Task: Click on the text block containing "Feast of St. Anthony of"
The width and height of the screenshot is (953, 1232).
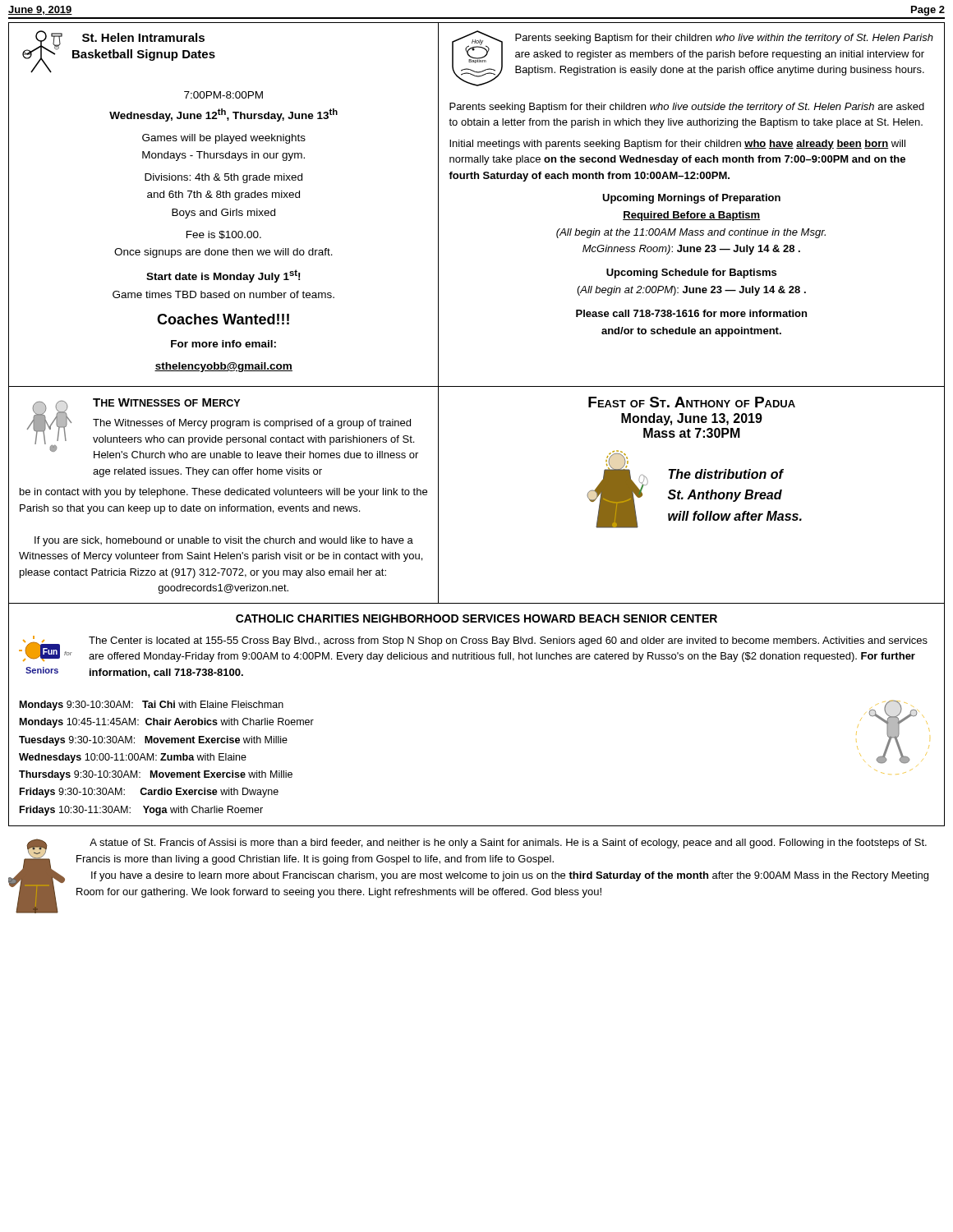Action: coord(692,467)
